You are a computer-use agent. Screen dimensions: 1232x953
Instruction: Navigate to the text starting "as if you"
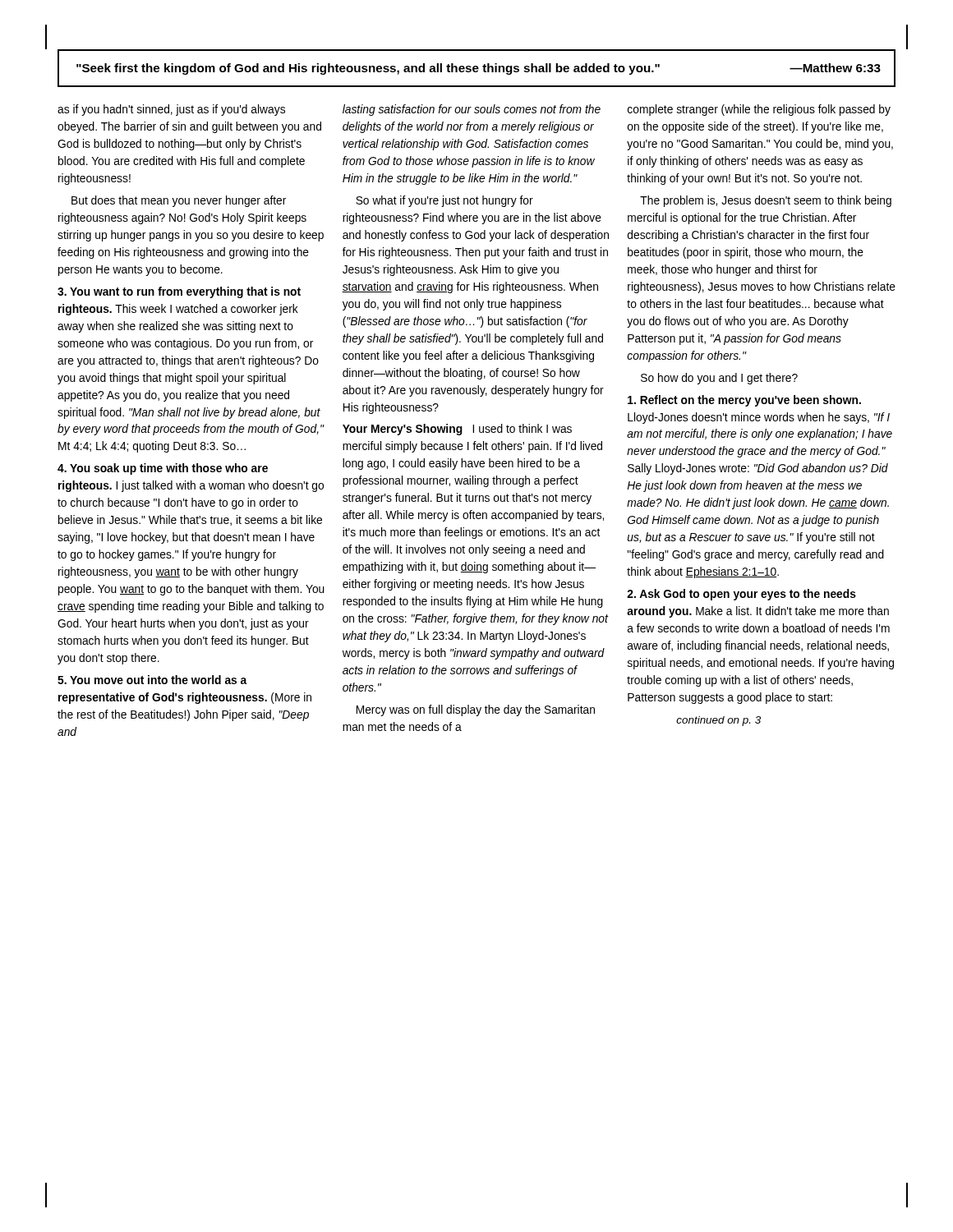point(192,422)
